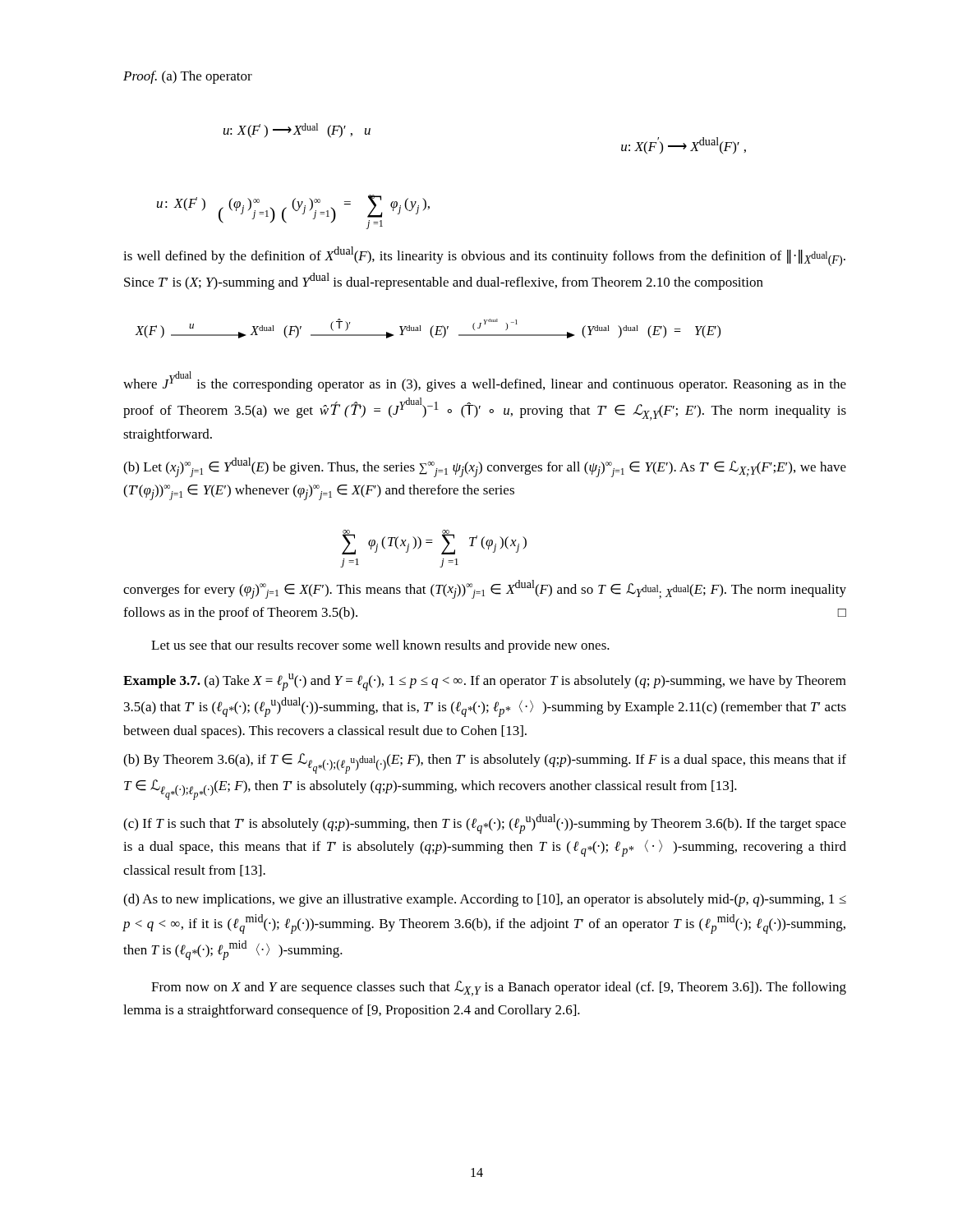Find the text block with the text "Let us see that"

(485, 645)
